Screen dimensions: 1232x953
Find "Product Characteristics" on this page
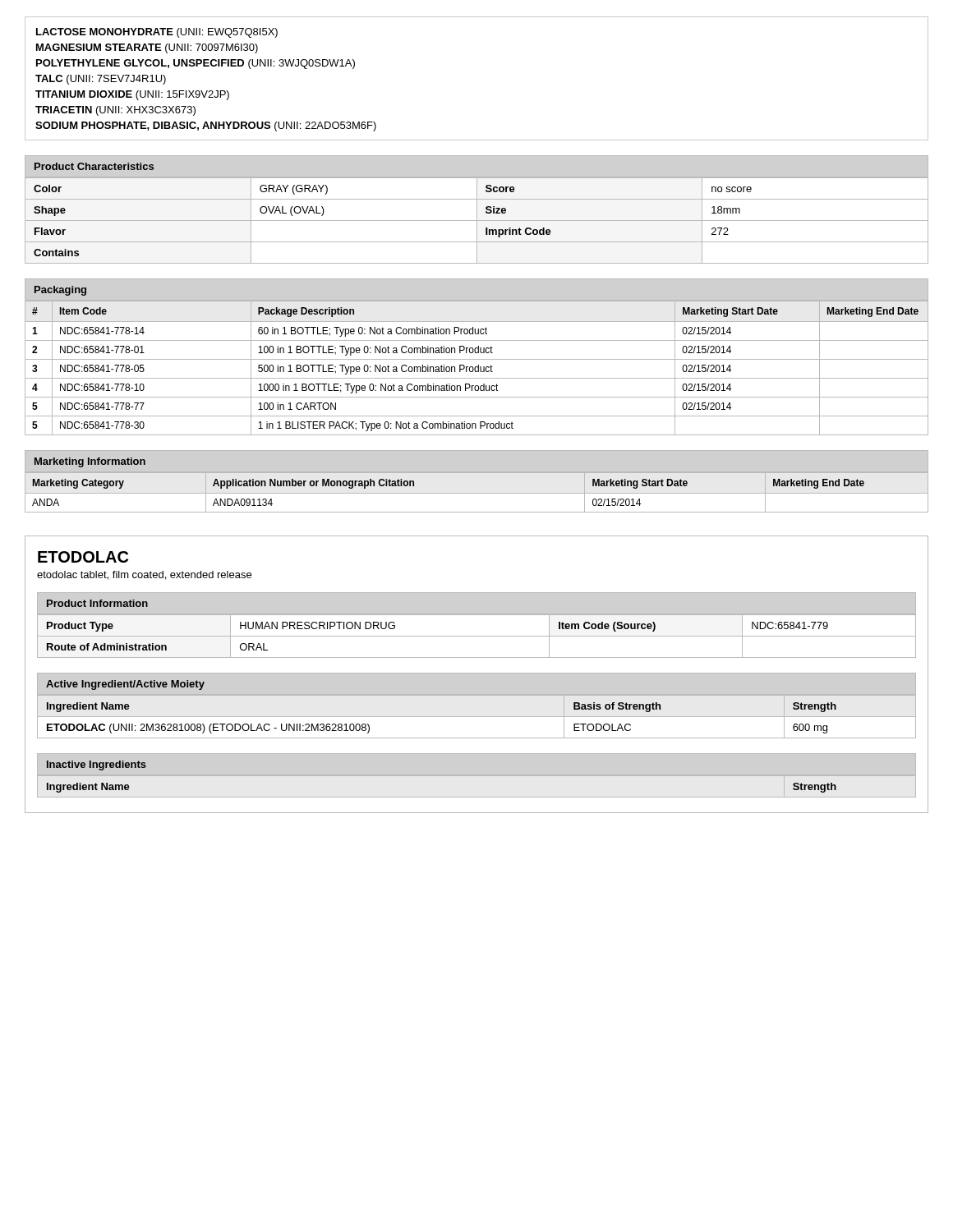(94, 166)
